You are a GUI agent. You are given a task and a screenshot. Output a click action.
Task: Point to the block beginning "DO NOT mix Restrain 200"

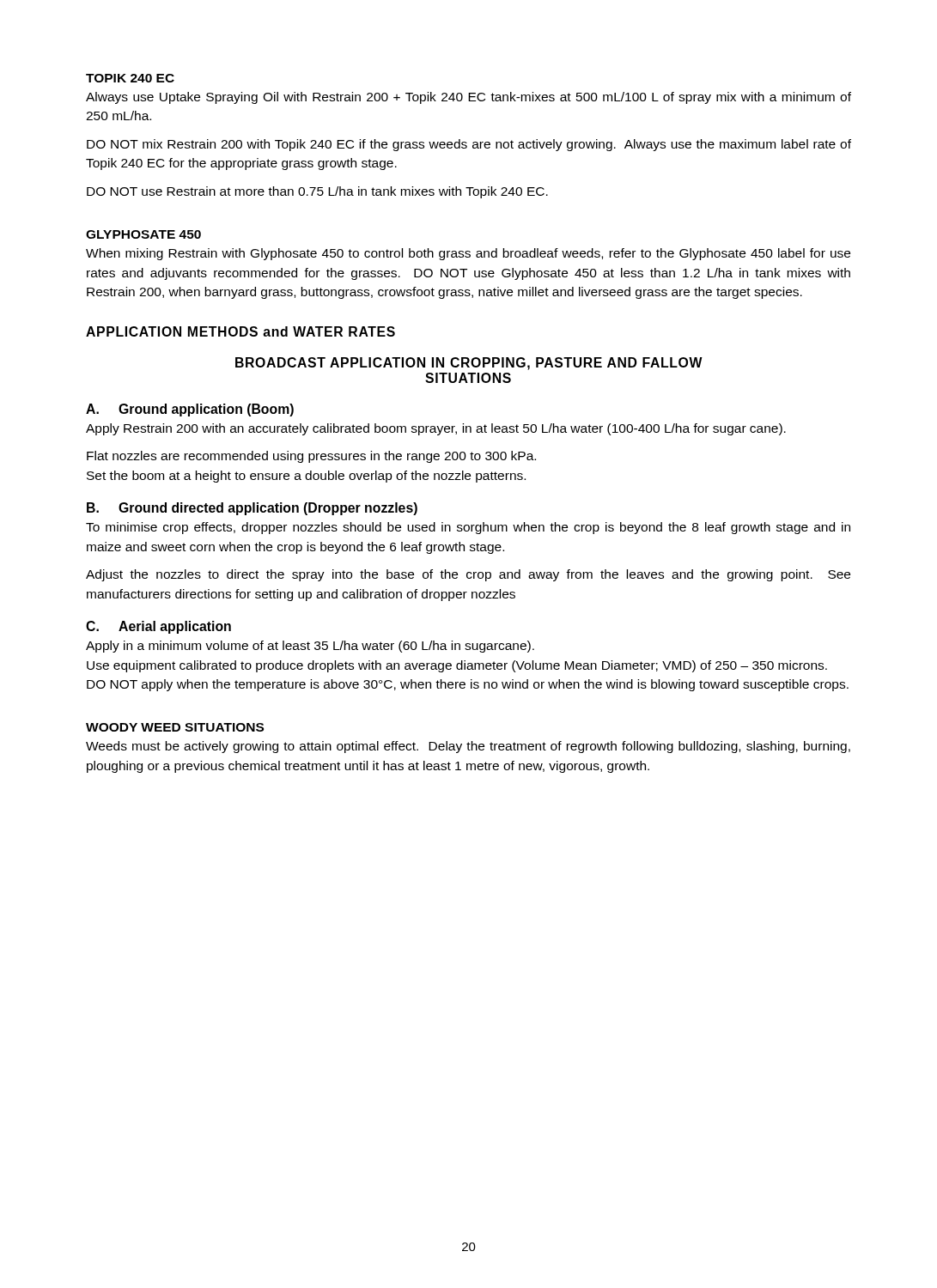click(468, 153)
